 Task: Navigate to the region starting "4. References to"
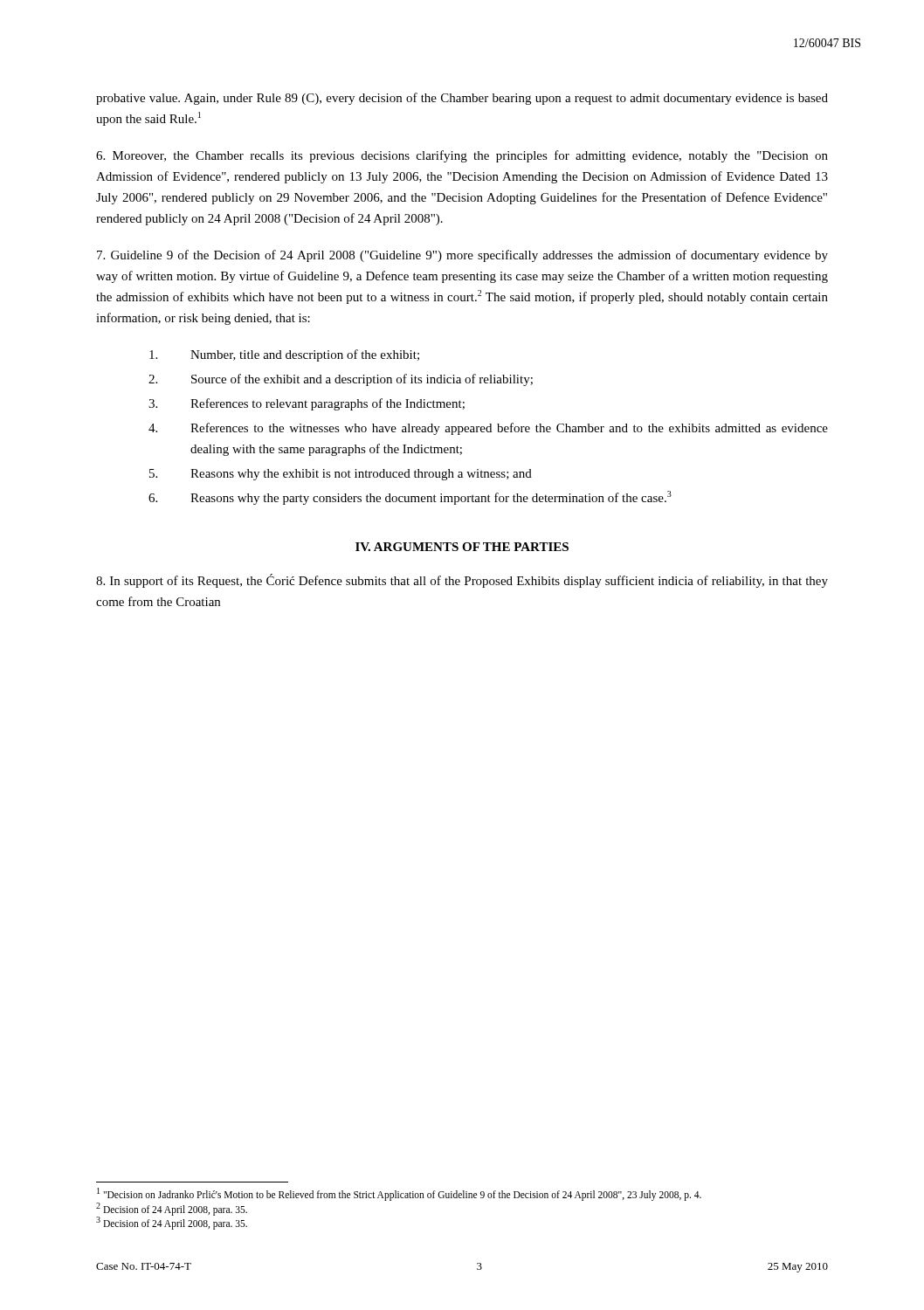(x=488, y=438)
